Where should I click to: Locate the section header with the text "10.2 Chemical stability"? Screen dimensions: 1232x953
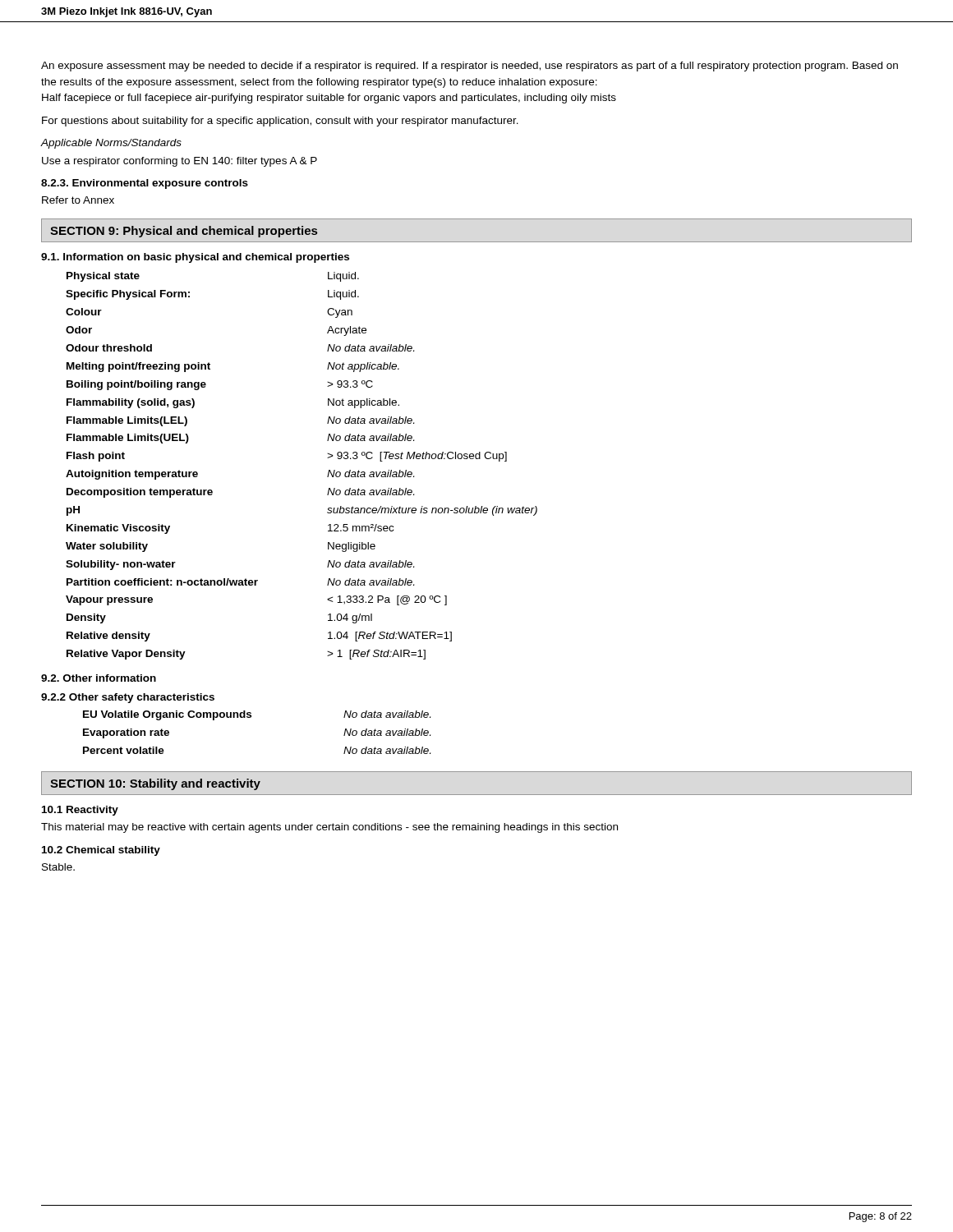point(101,849)
